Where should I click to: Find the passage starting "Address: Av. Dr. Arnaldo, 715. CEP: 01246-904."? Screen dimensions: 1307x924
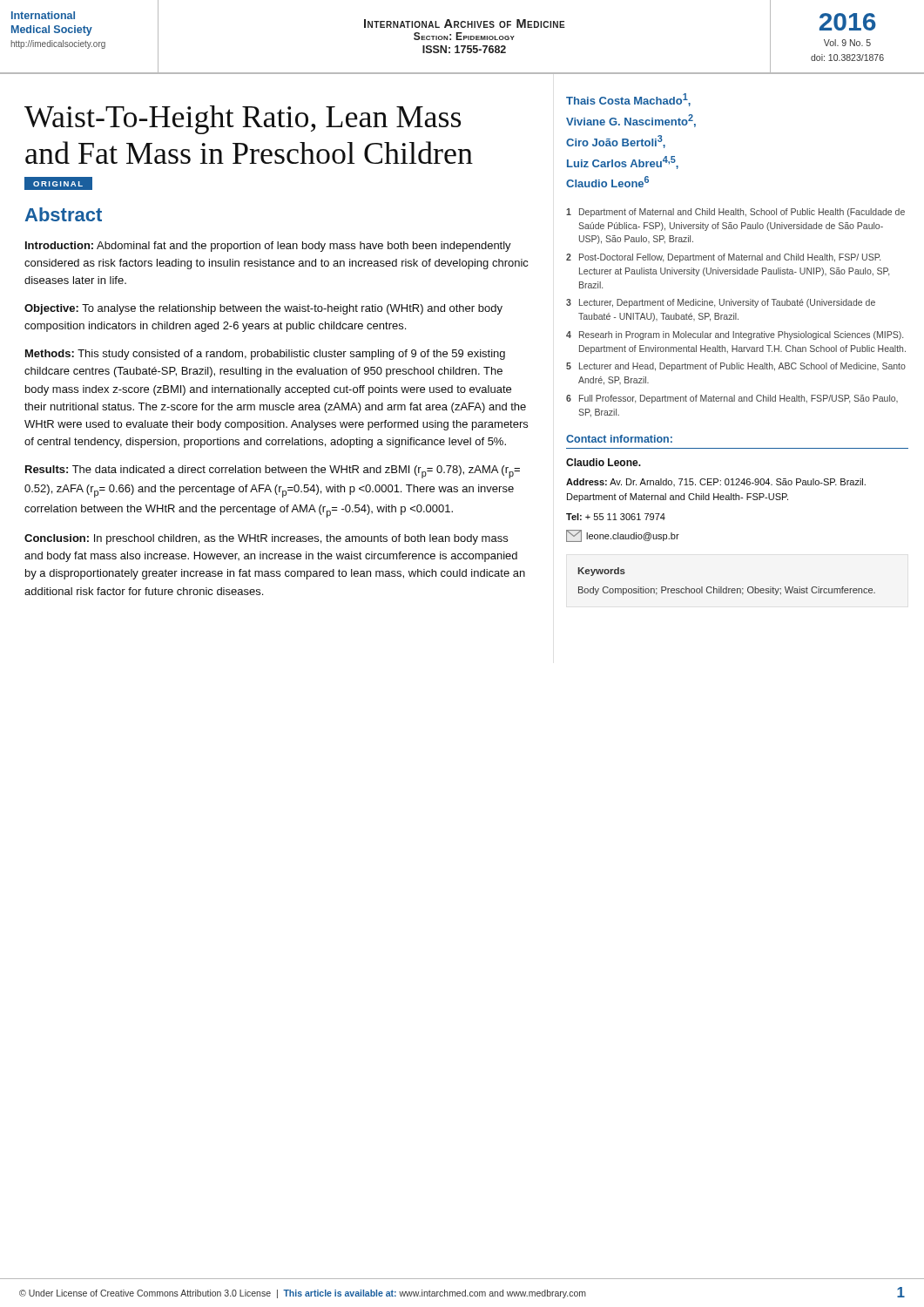click(x=716, y=490)
